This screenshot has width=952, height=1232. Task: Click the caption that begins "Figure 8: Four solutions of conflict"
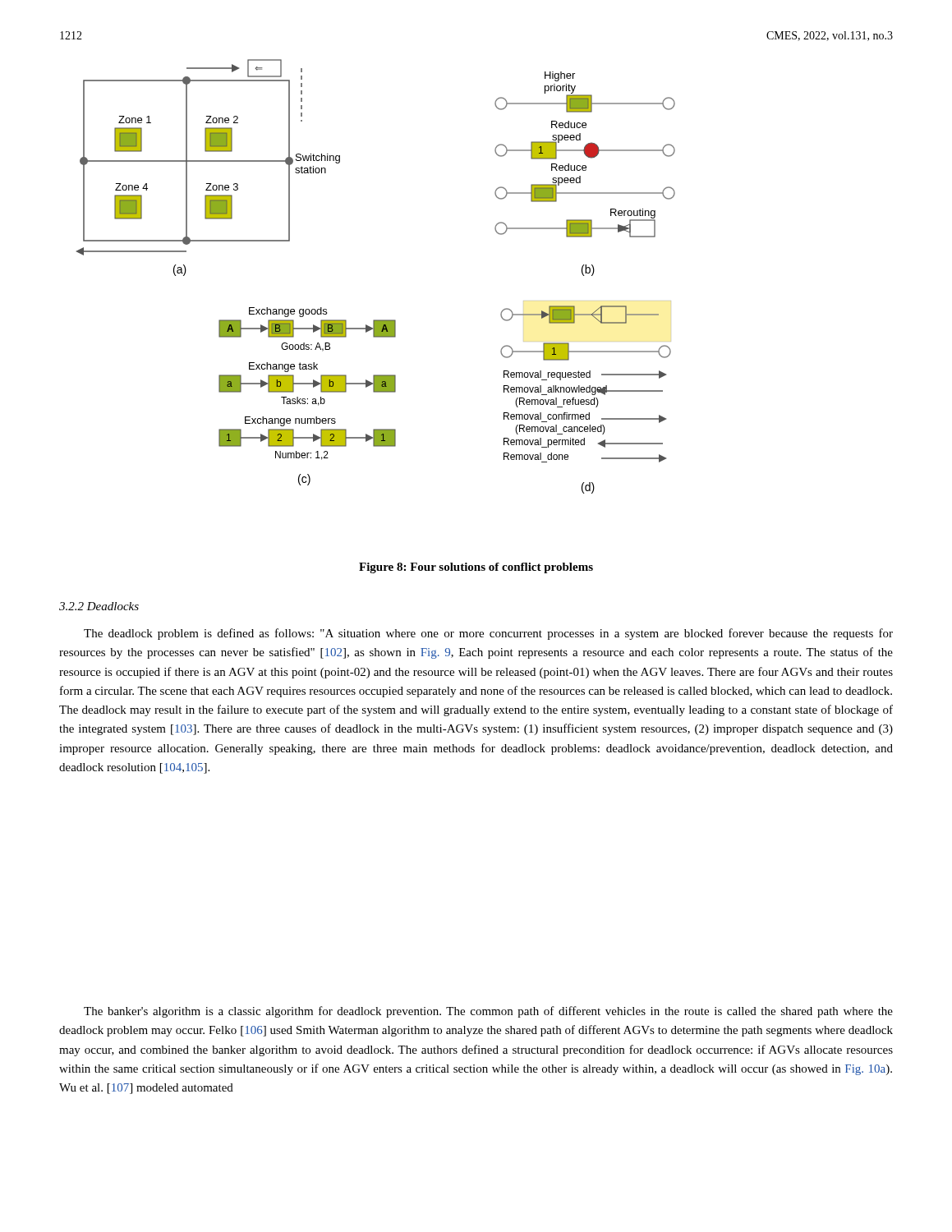[476, 567]
